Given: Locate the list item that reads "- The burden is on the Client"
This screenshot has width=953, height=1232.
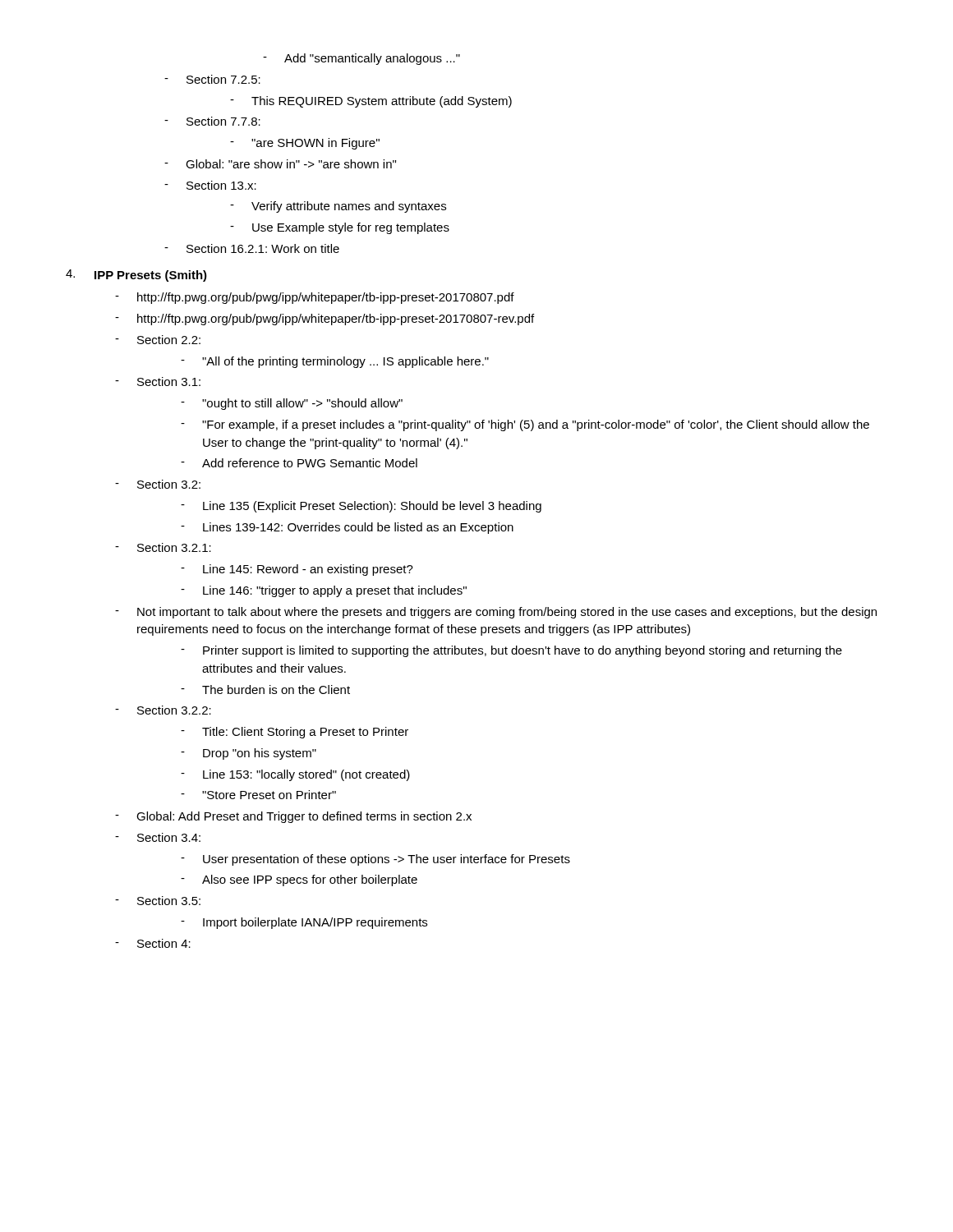Looking at the screenshot, I should (265, 690).
